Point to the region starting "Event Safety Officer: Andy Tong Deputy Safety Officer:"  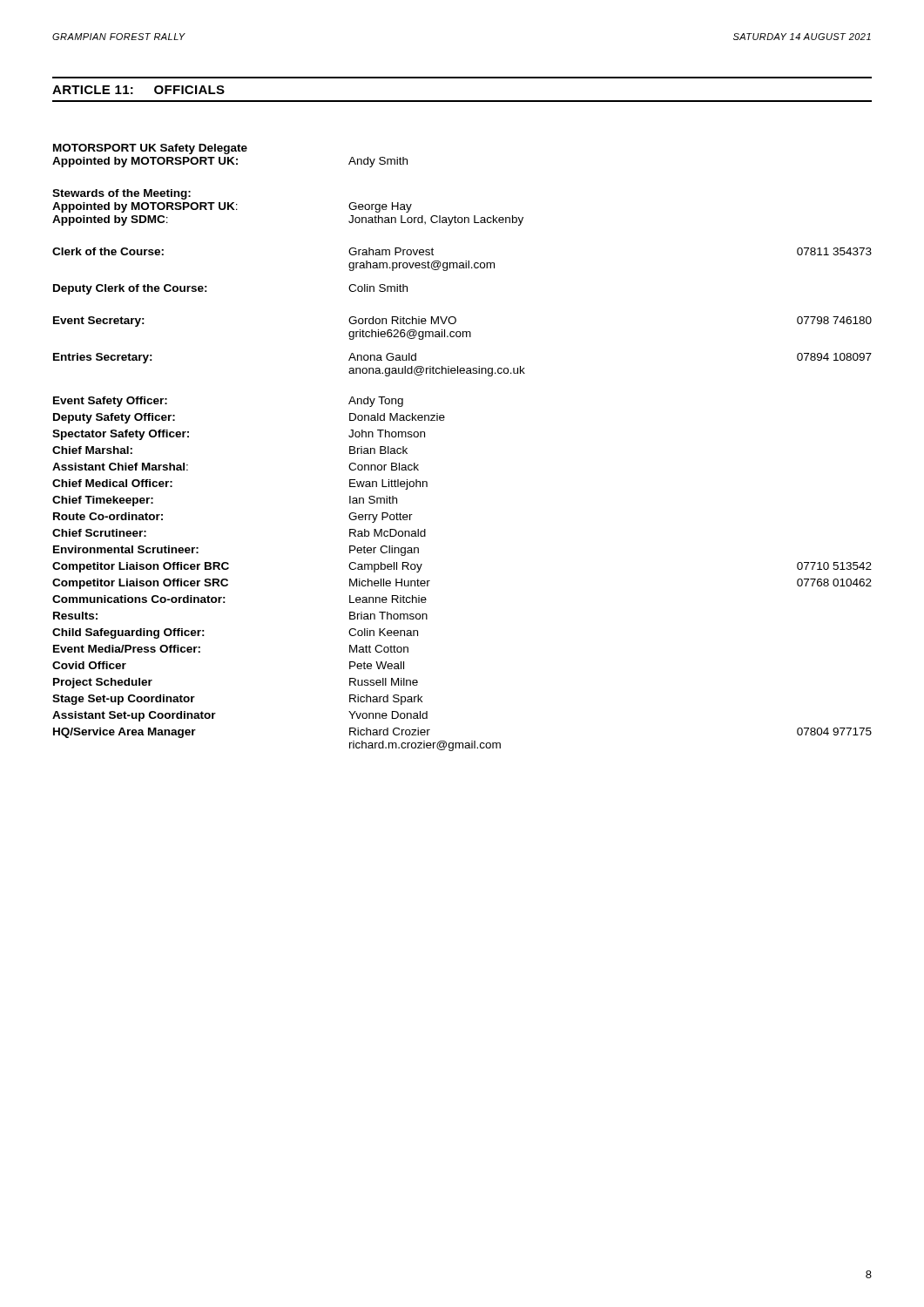point(109,401)
